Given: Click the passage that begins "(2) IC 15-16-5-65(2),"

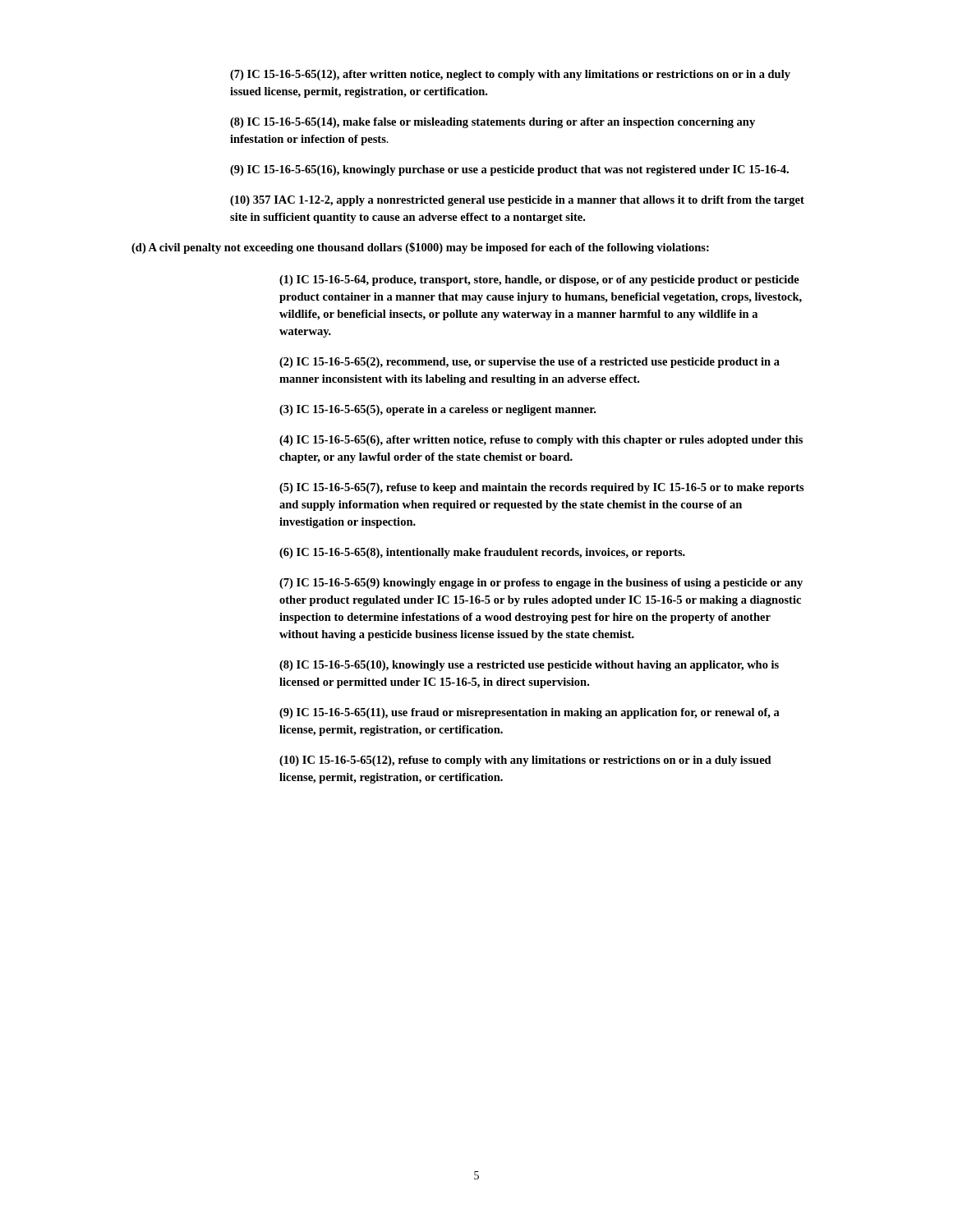Looking at the screenshot, I should point(530,370).
